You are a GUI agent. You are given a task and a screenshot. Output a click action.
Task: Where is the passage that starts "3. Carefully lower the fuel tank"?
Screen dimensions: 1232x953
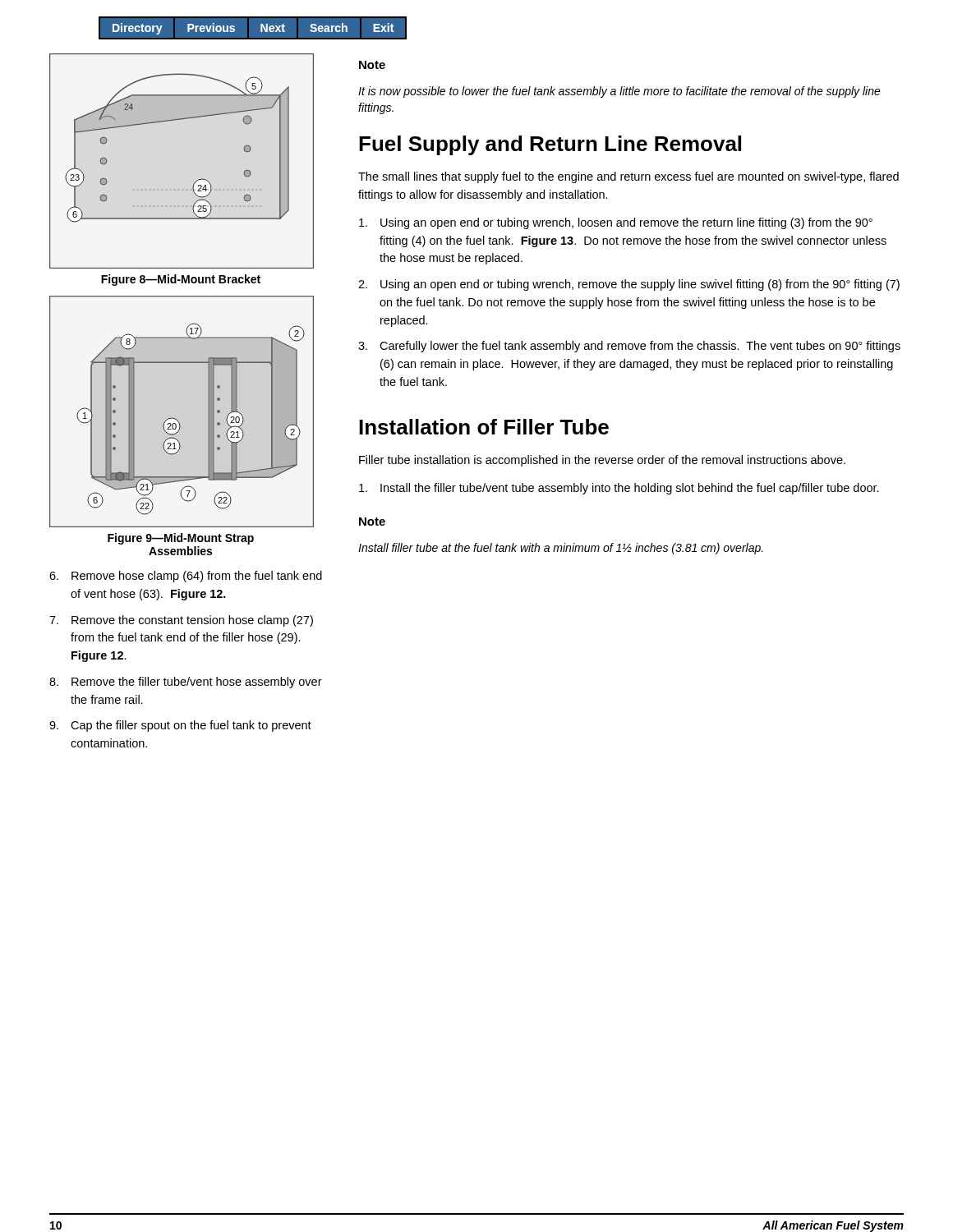631,365
